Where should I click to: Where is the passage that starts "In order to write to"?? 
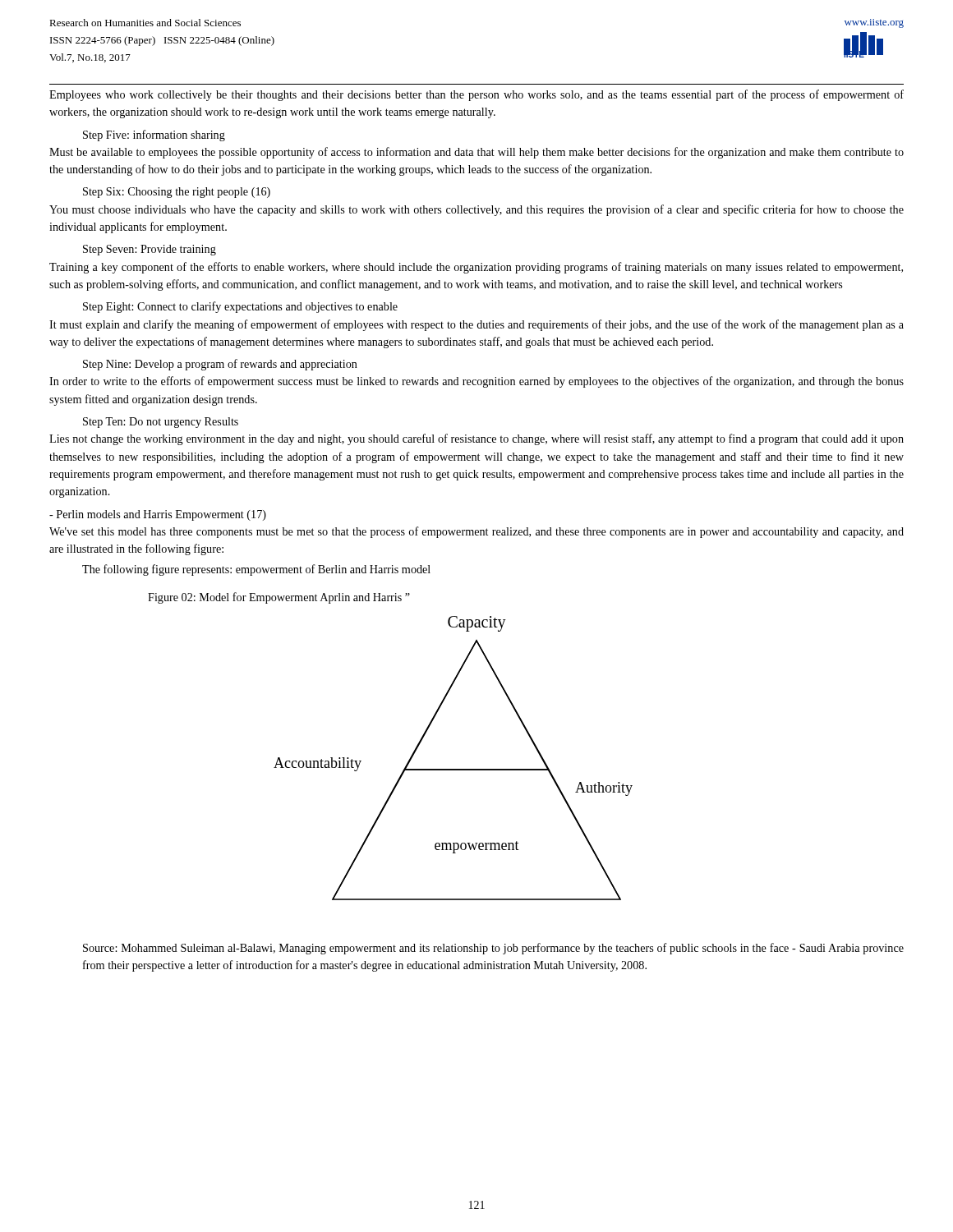pos(476,390)
